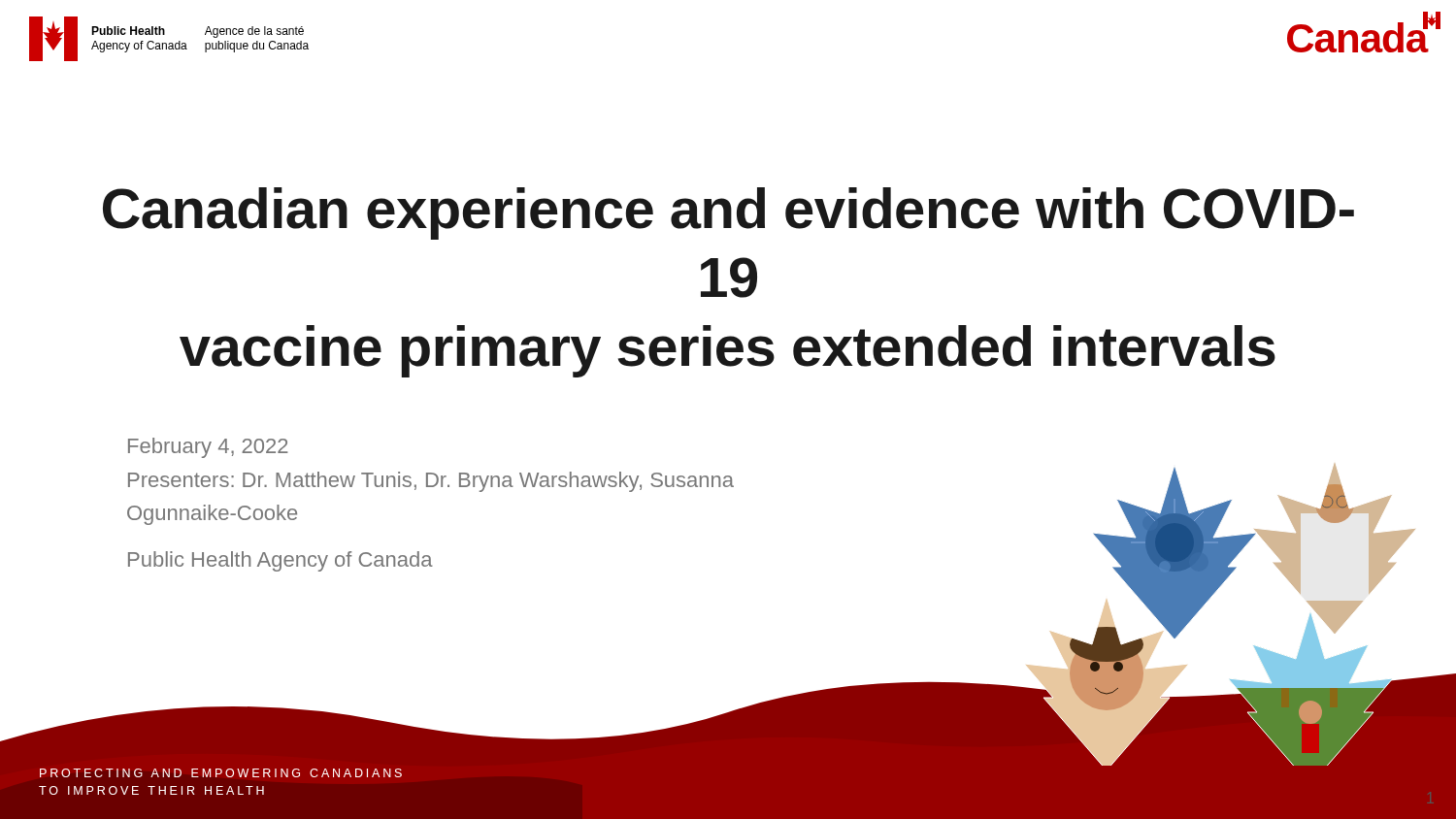Click on the text that says "February 4, 2022"

208,446
